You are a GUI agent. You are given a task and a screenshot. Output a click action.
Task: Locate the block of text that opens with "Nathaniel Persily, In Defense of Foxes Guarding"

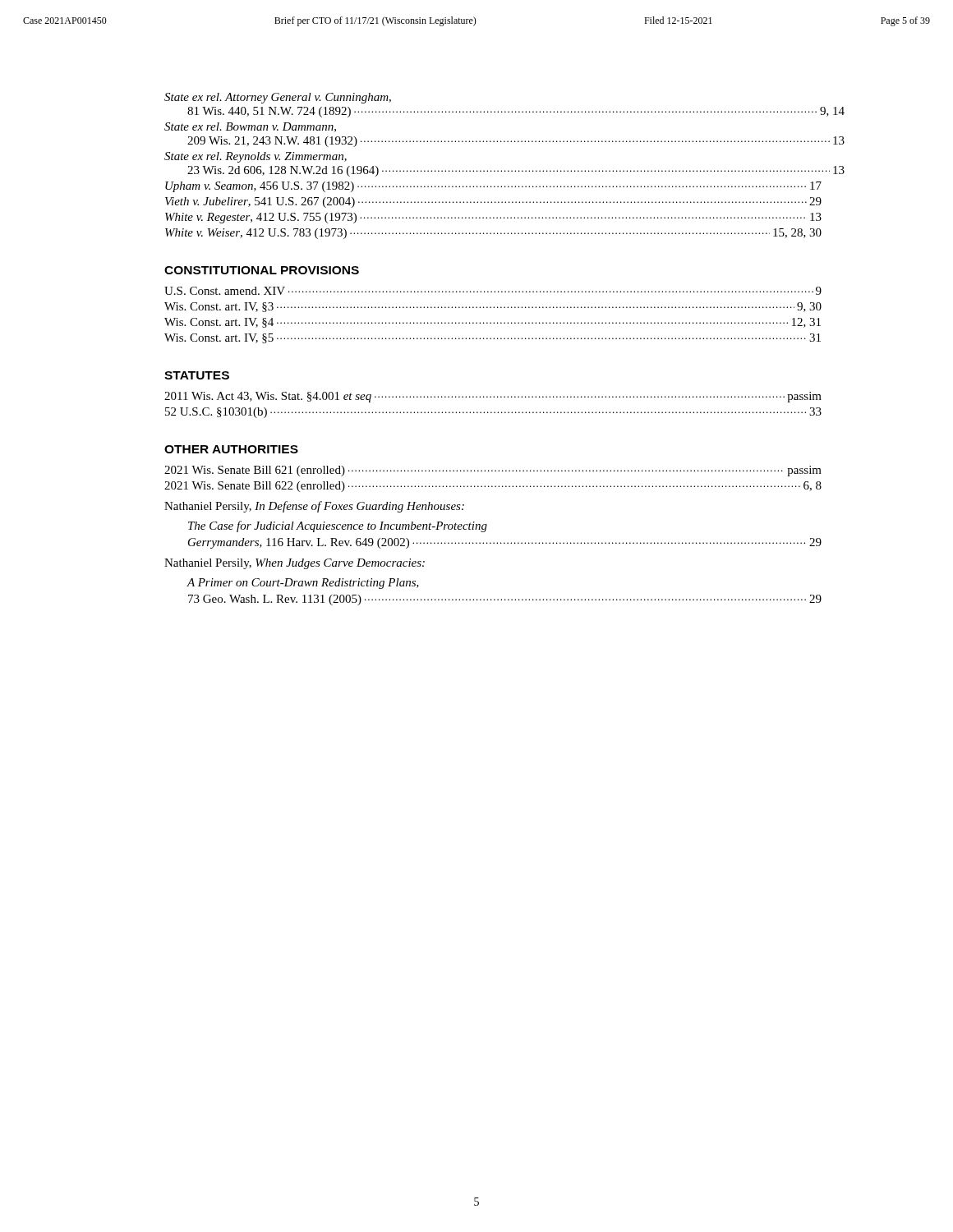pyautogui.click(x=493, y=523)
